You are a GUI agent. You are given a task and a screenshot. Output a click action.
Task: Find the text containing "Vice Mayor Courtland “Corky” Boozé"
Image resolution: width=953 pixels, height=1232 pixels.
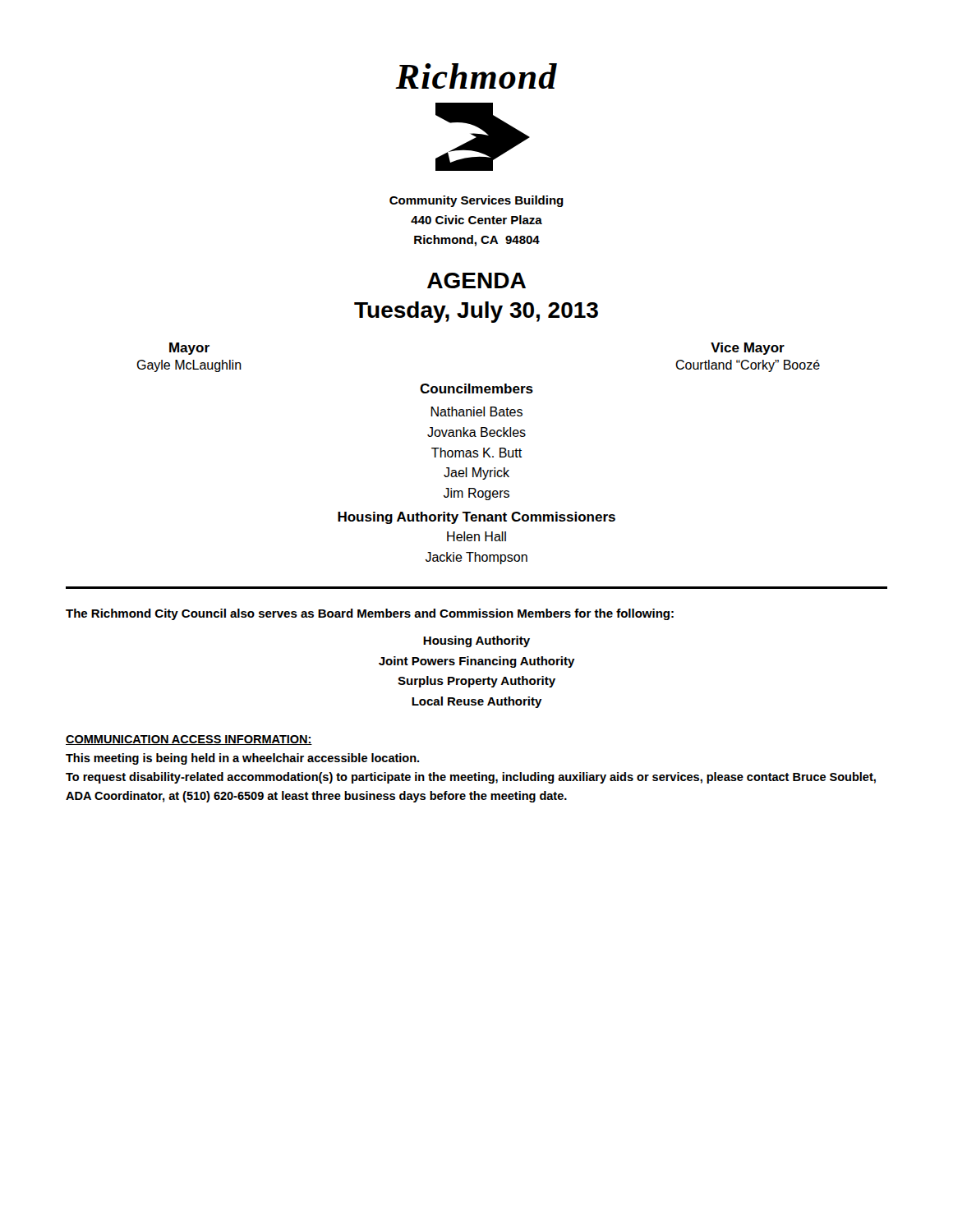pyautogui.click(x=748, y=356)
